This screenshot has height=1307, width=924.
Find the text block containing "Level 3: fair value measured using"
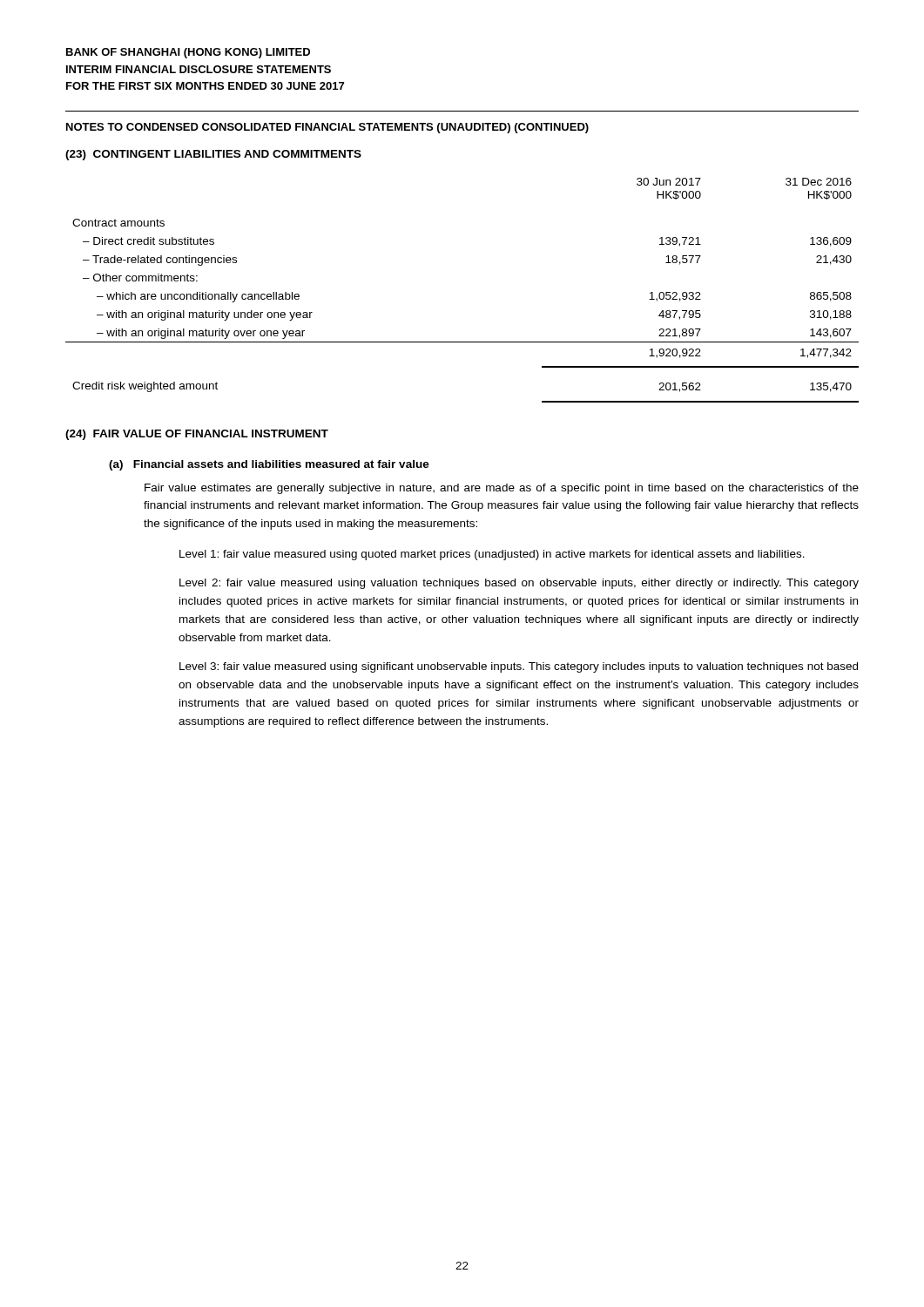point(519,693)
